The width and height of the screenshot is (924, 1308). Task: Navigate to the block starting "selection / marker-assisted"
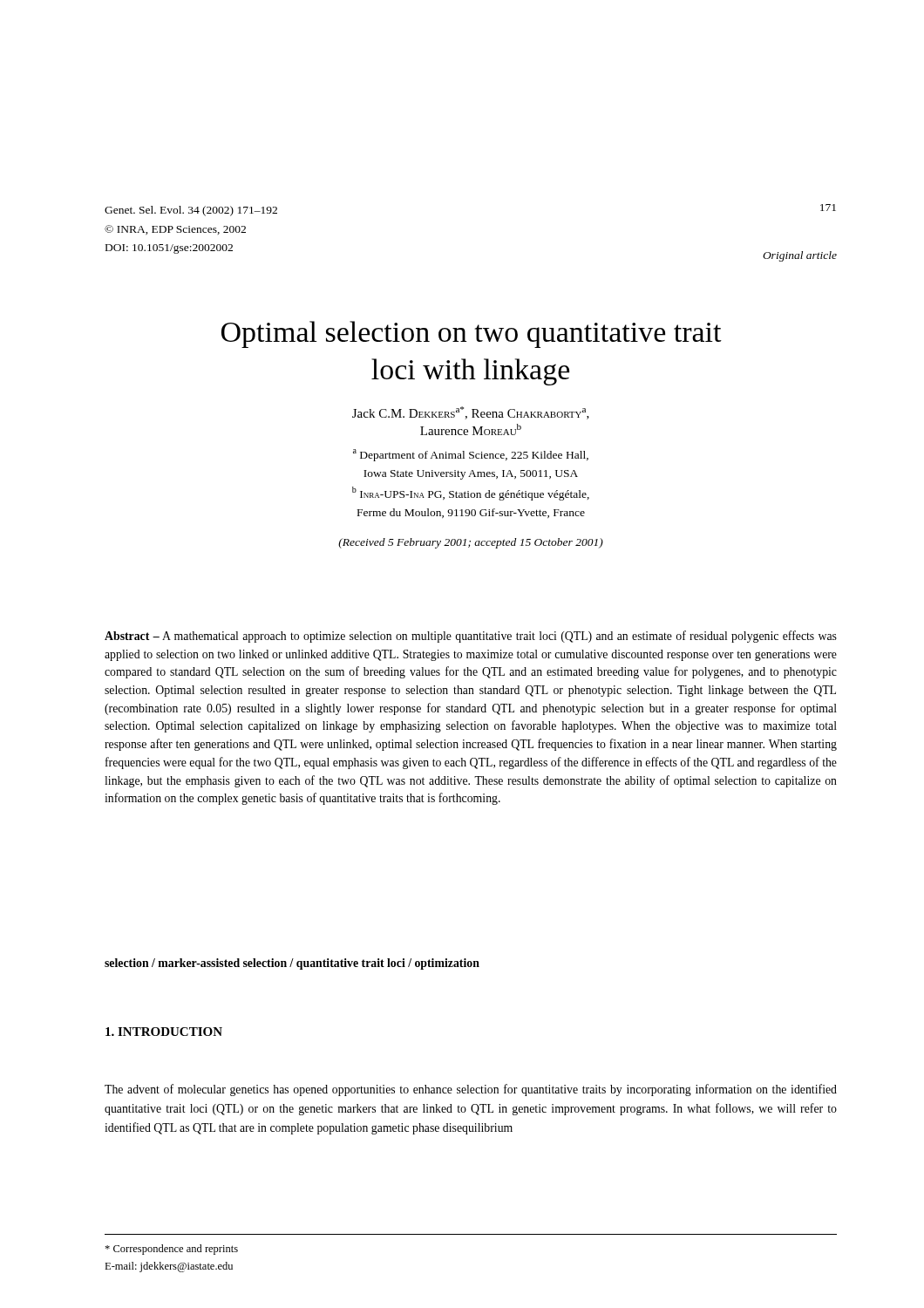(292, 963)
